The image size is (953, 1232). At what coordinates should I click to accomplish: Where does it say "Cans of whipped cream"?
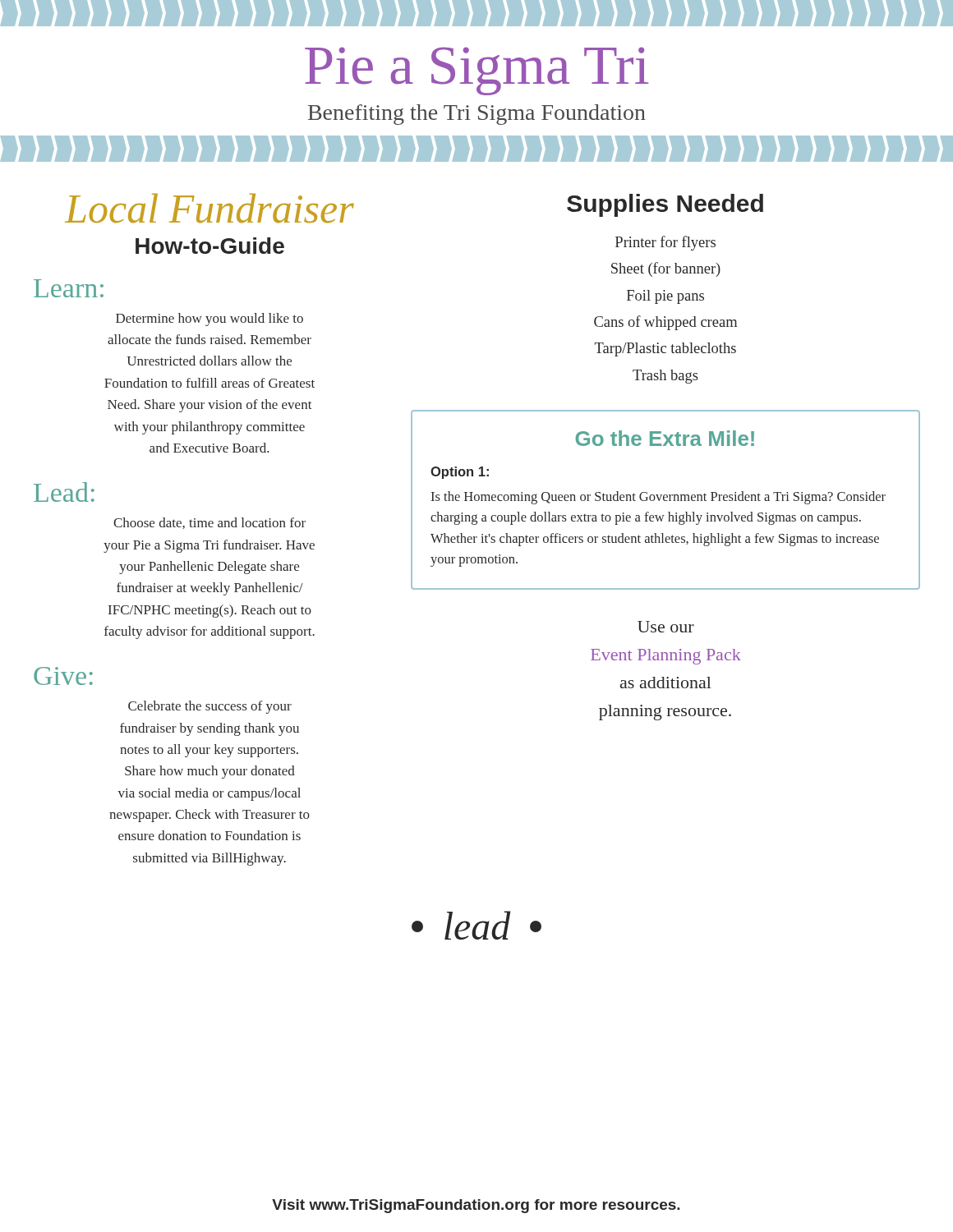pyautogui.click(x=665, y=322)
